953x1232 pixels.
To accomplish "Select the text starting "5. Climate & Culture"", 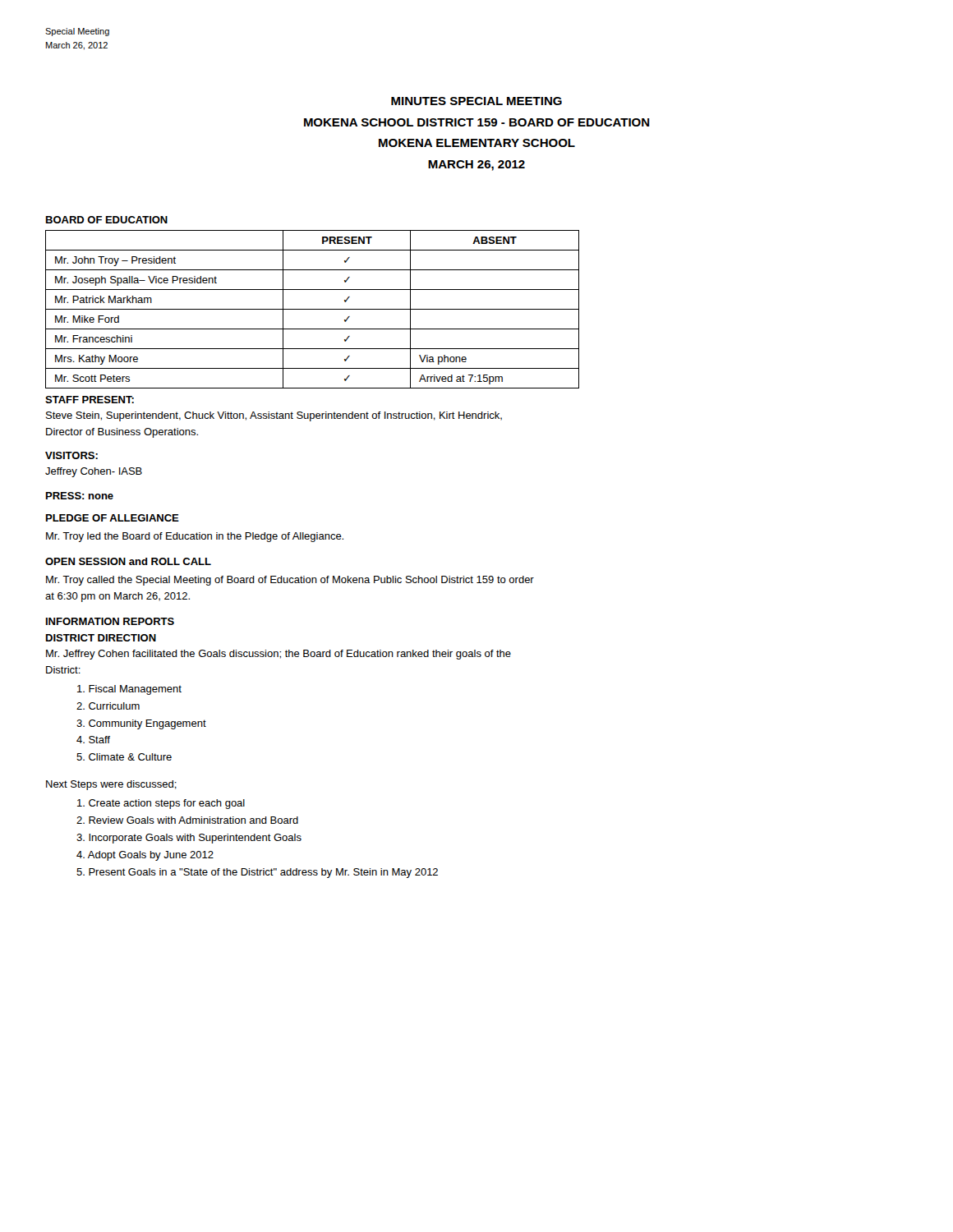I will tap(124, 757).
